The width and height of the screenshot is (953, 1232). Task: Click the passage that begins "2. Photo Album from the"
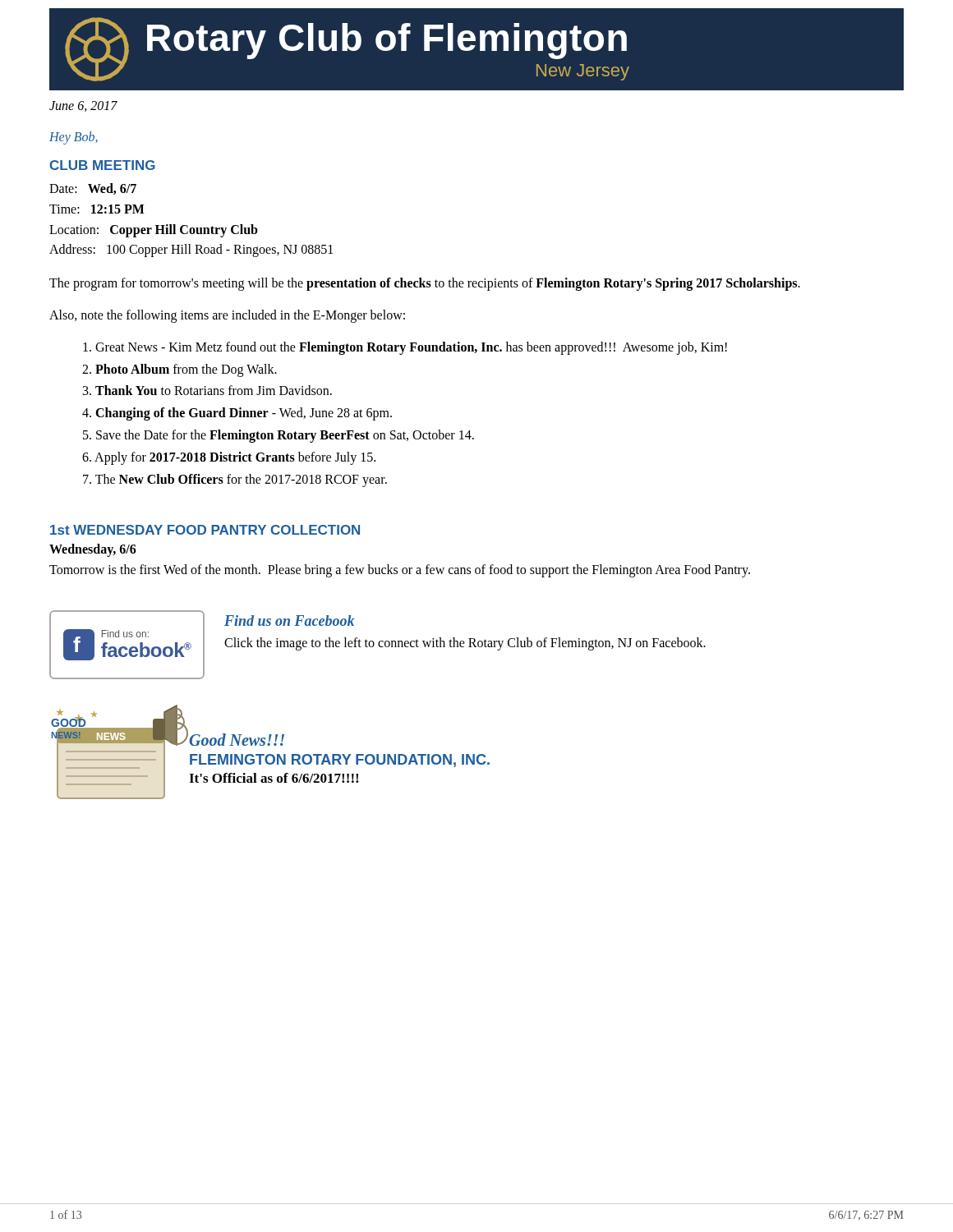[x=180, y=369]
